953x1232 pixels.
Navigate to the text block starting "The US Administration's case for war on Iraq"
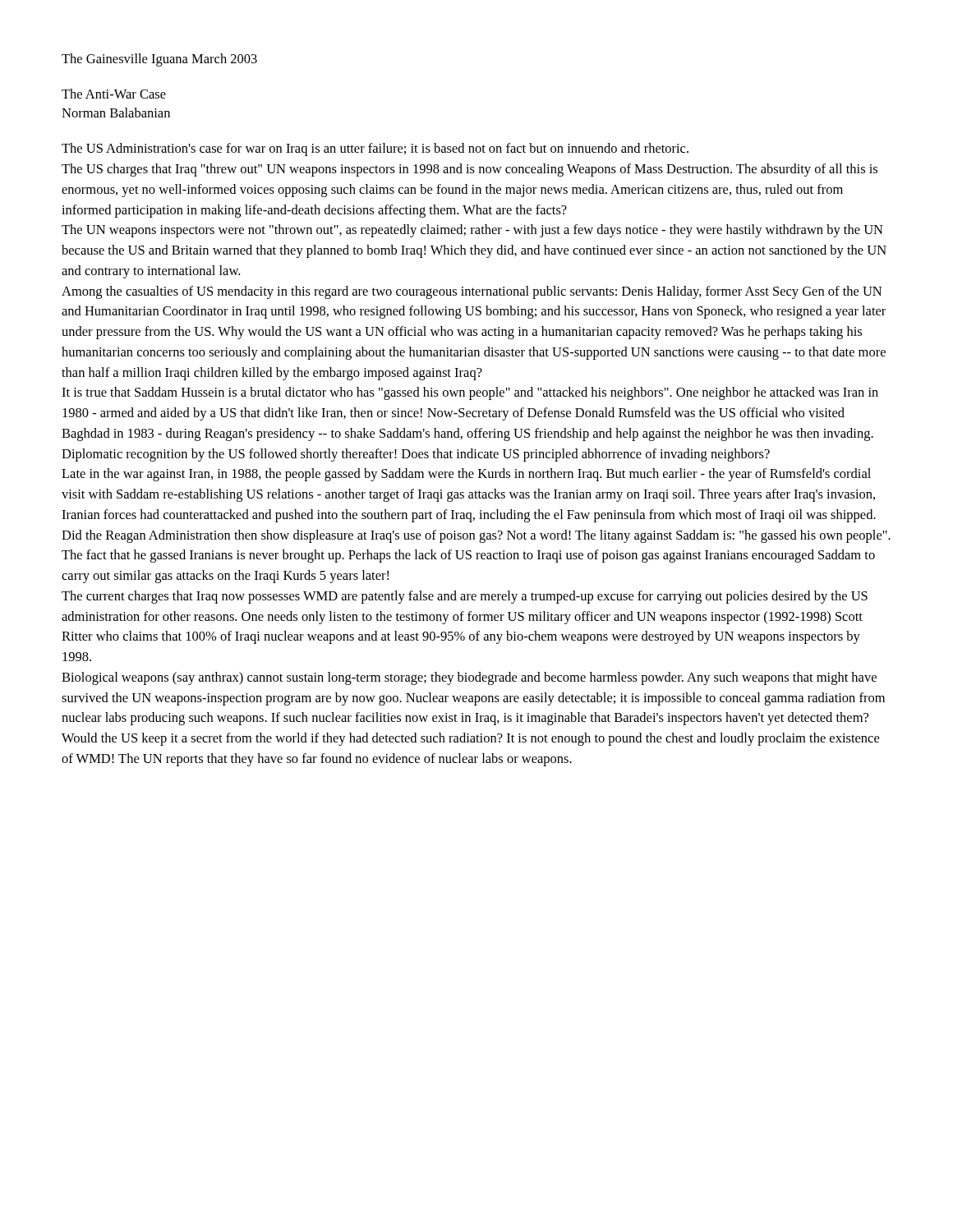375,149
